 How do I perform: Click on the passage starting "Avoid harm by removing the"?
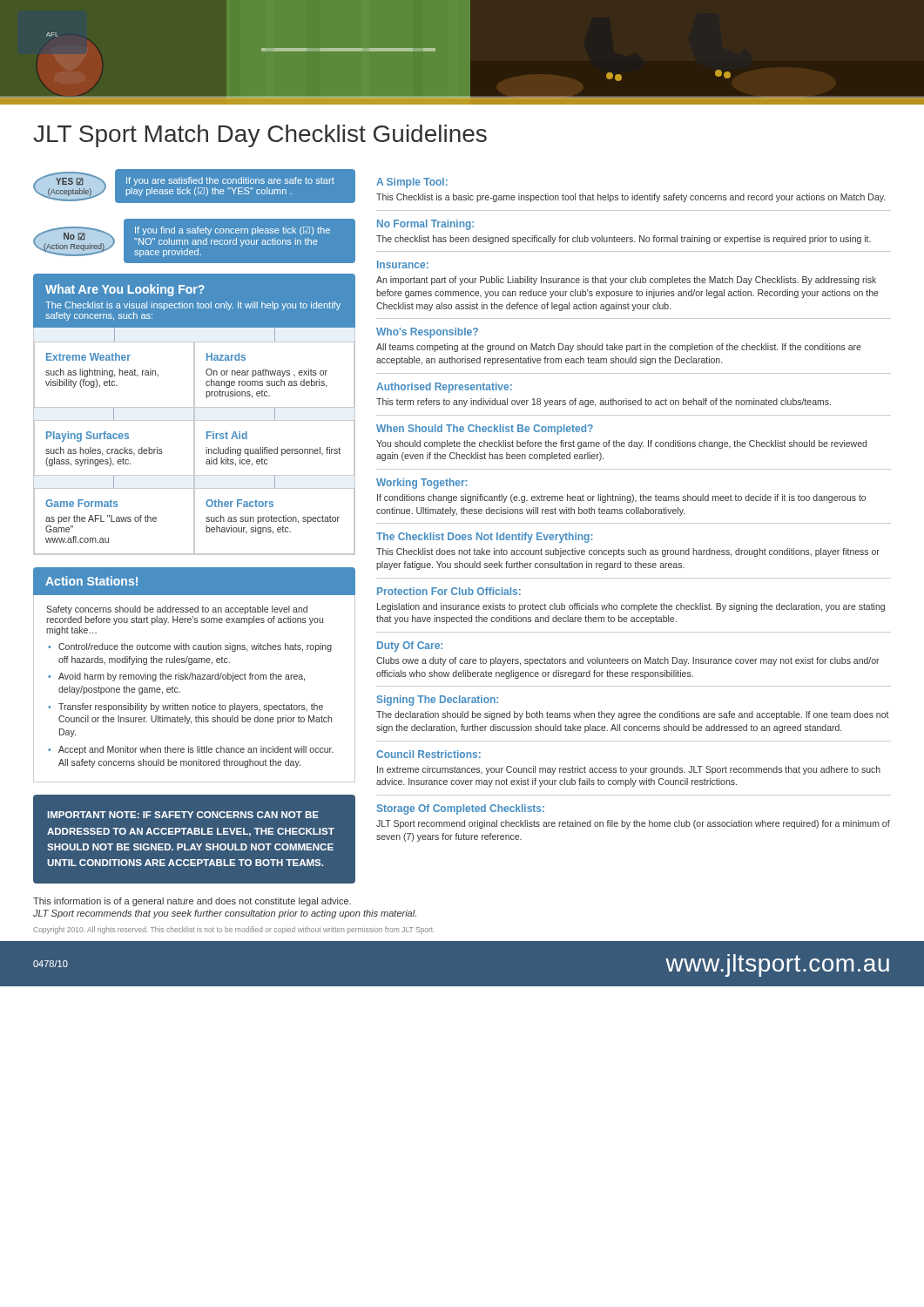(182, 683)
